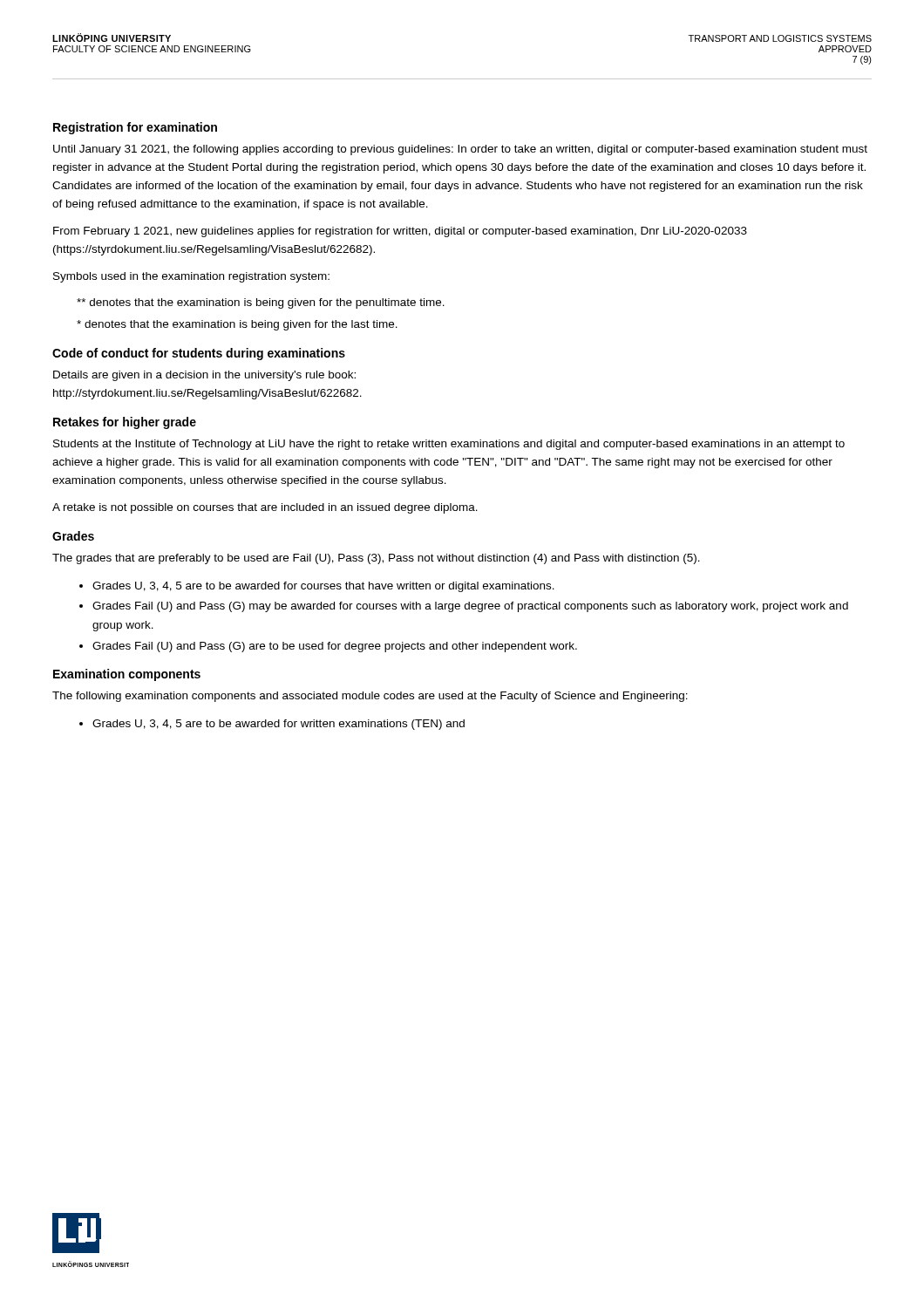Click the passage that begins "Grades Fail (U) and Pass (G) are to"
This screenshot has width=924, height=1308.
pyautogui.click(x=335, y=645)
